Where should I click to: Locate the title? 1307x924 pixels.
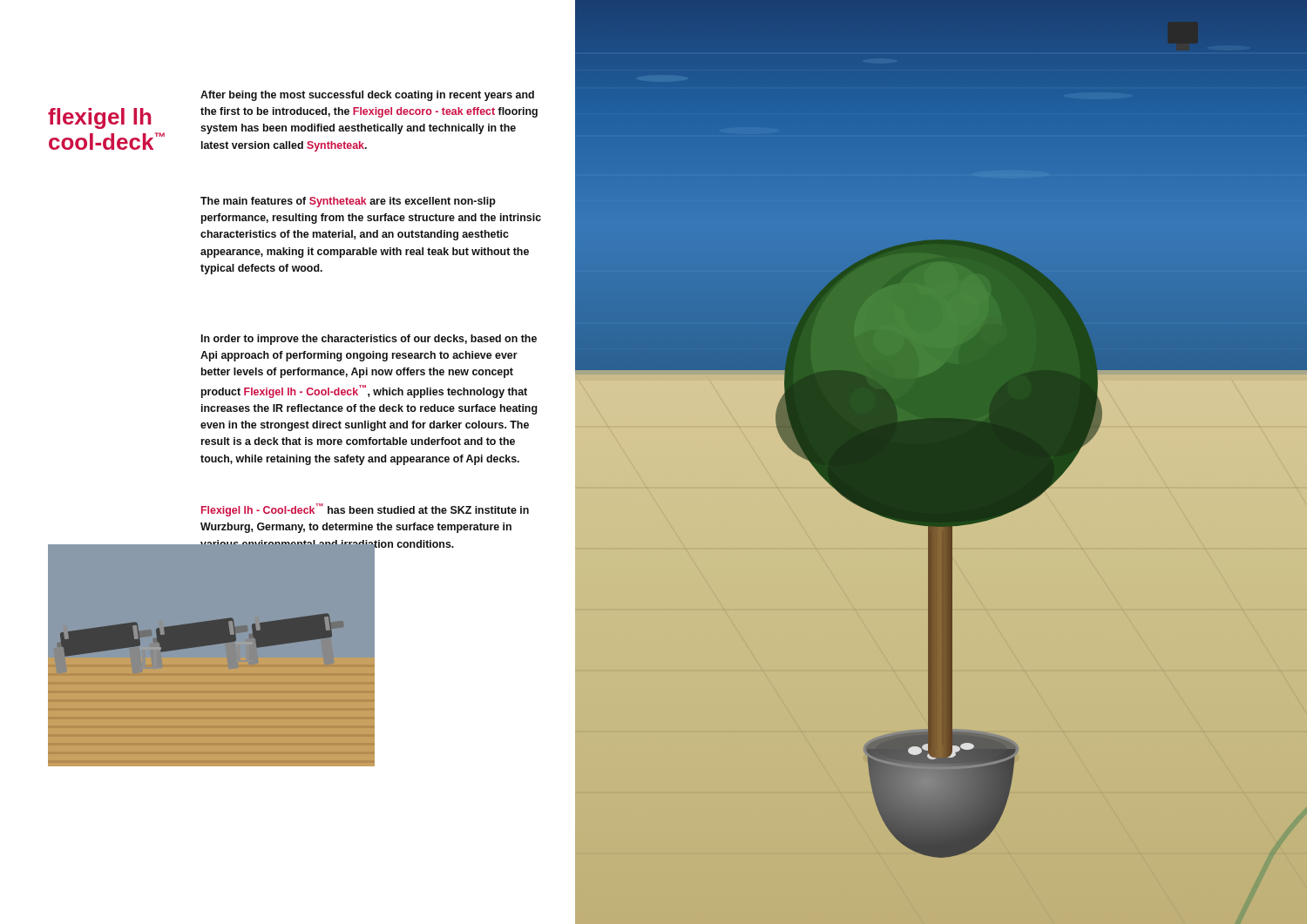[115, 129]
